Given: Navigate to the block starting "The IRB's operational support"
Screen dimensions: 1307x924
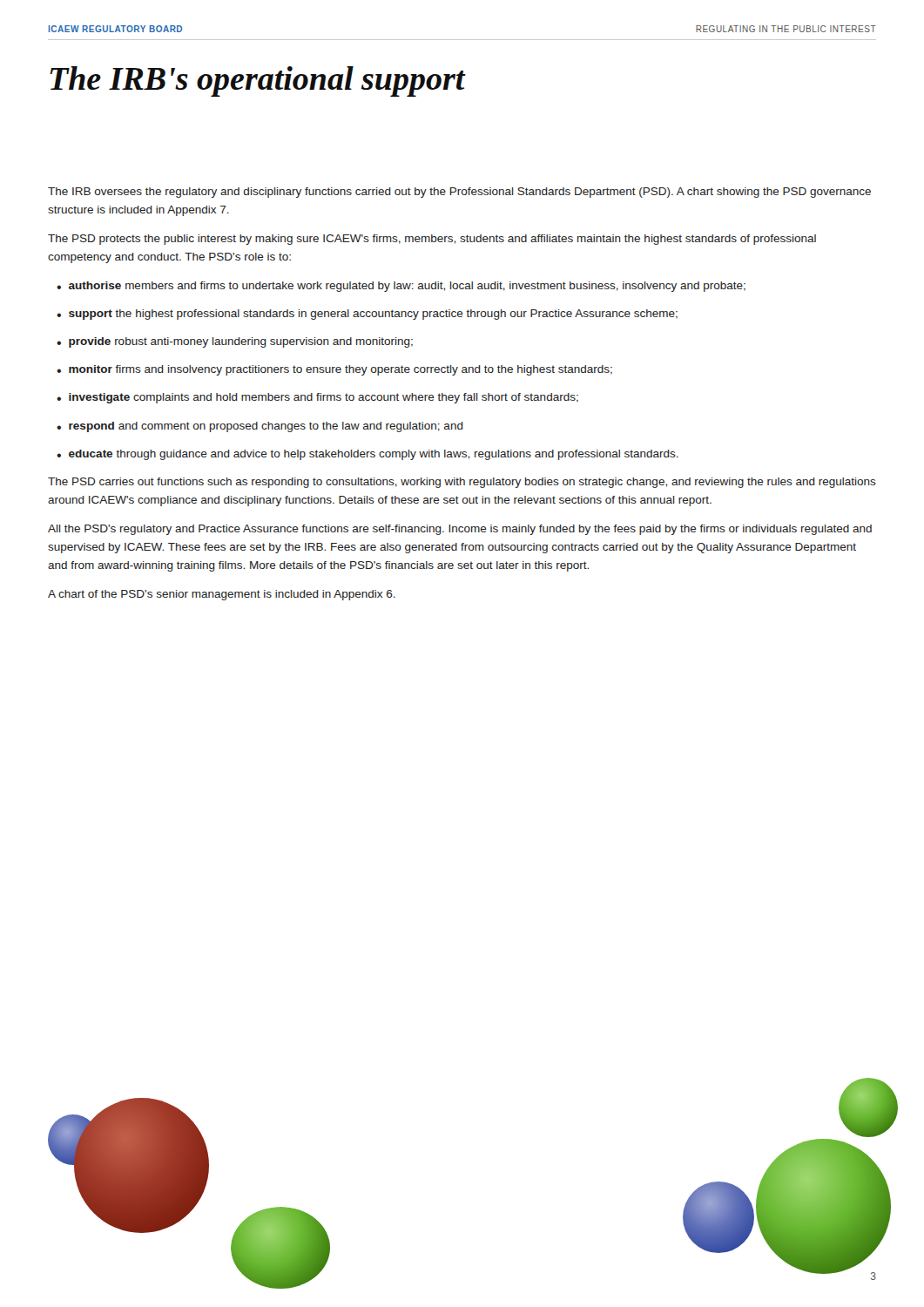Looking at the screenshot, I should 462,79.
